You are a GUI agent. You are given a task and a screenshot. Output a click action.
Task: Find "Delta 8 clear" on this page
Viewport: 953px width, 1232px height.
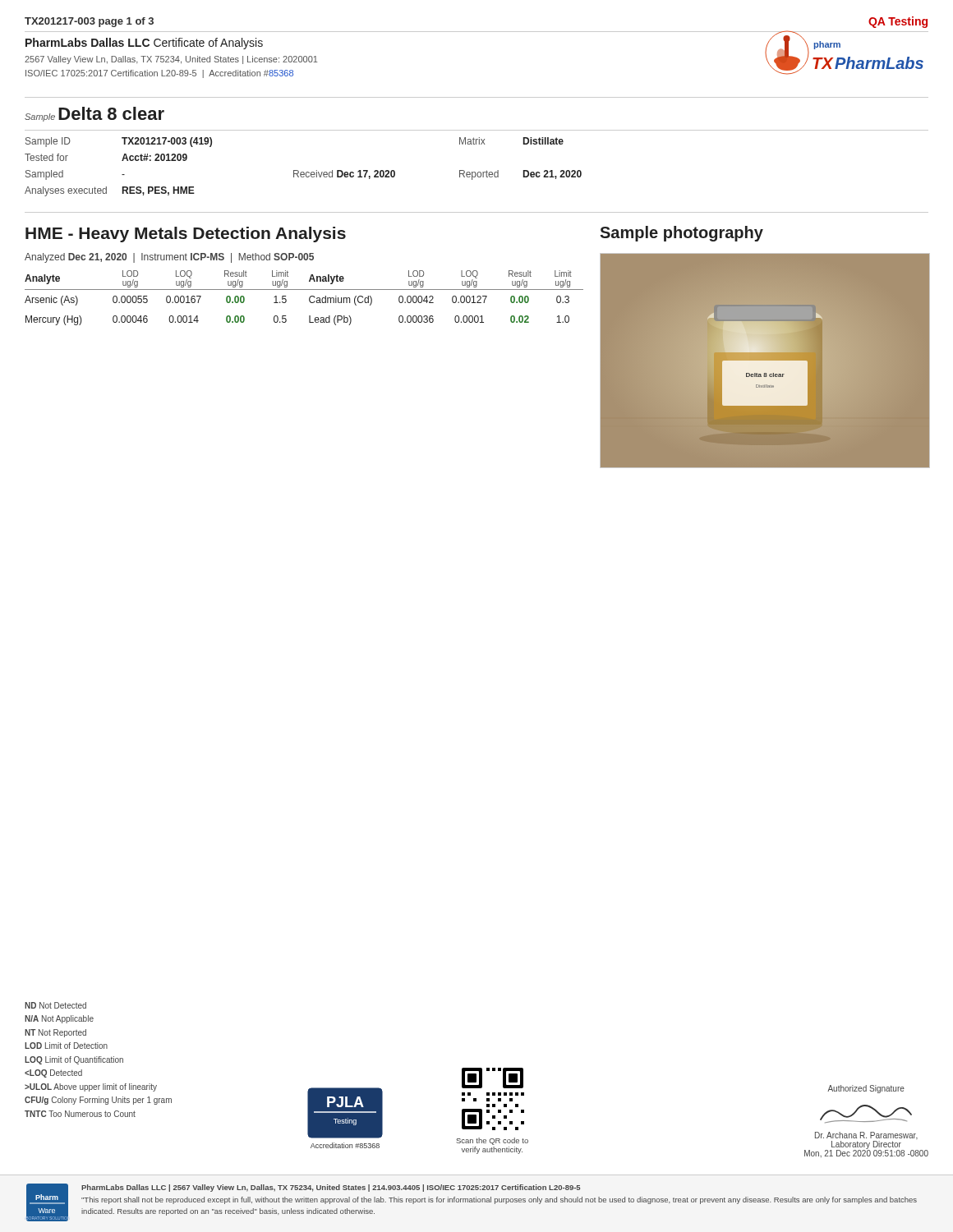click(x=111, y=114)
